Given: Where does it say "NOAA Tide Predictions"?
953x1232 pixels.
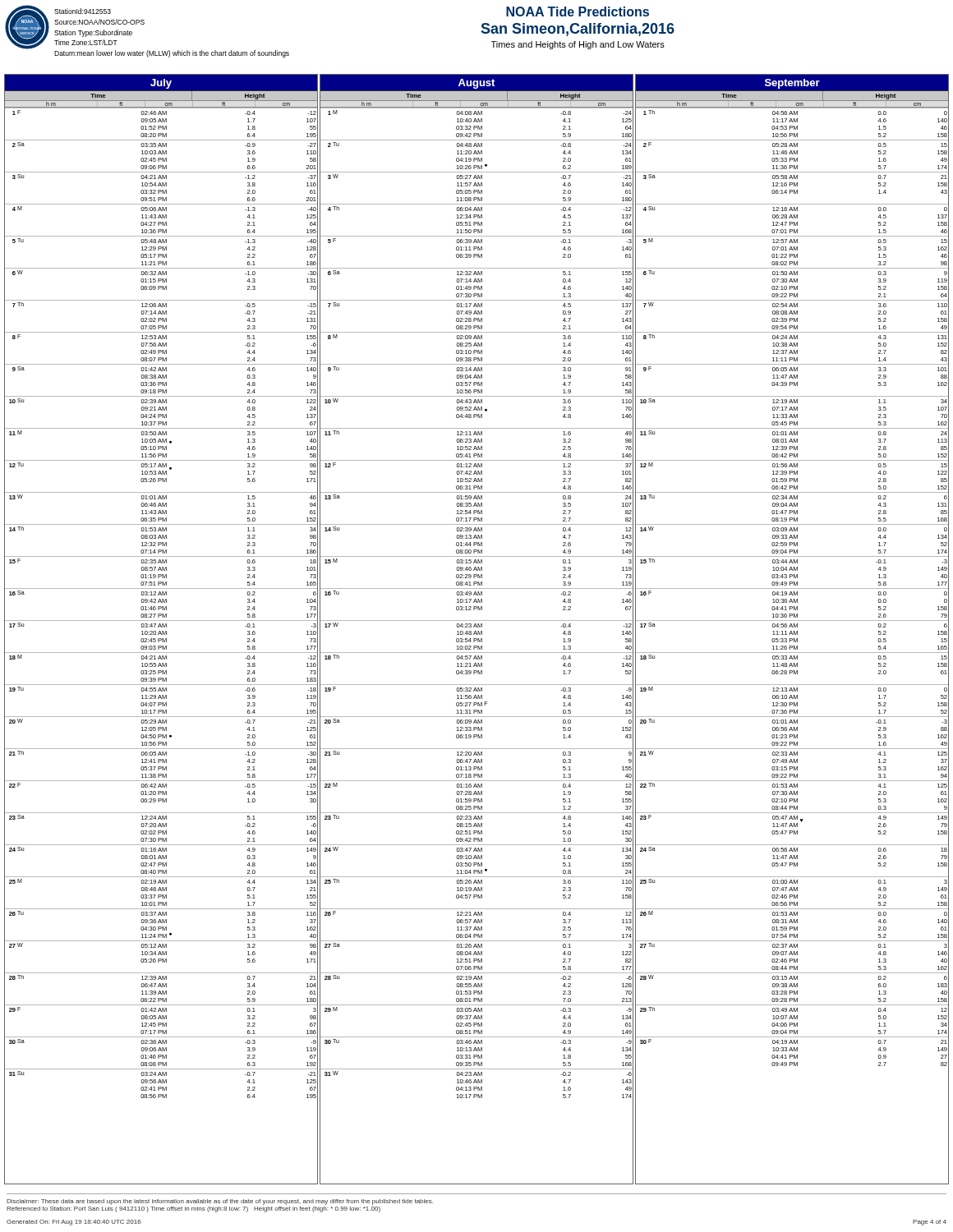Looking at the screenshot, I should [x=578, y=12].
